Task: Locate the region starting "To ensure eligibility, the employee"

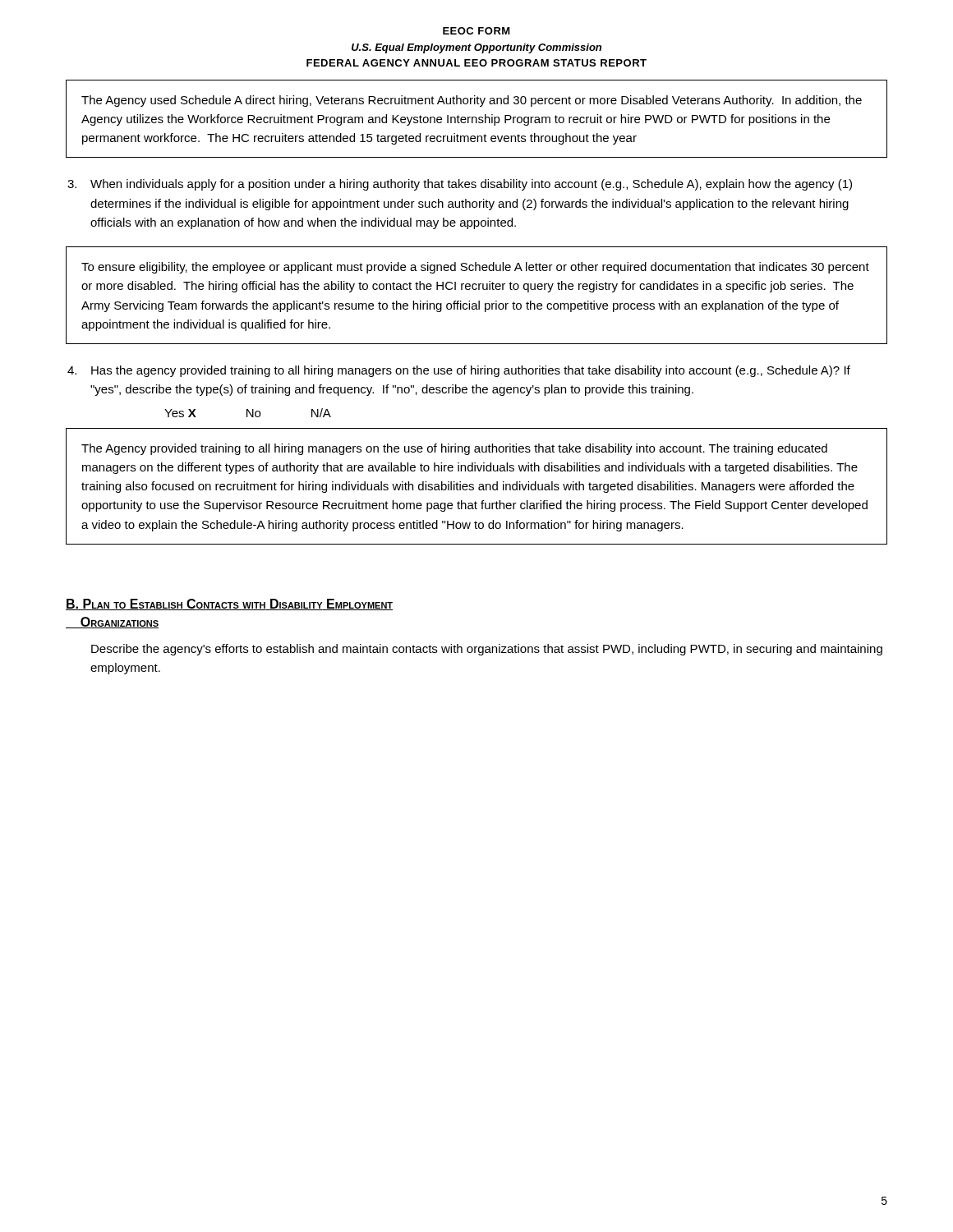Action: (x=475, y=295)
